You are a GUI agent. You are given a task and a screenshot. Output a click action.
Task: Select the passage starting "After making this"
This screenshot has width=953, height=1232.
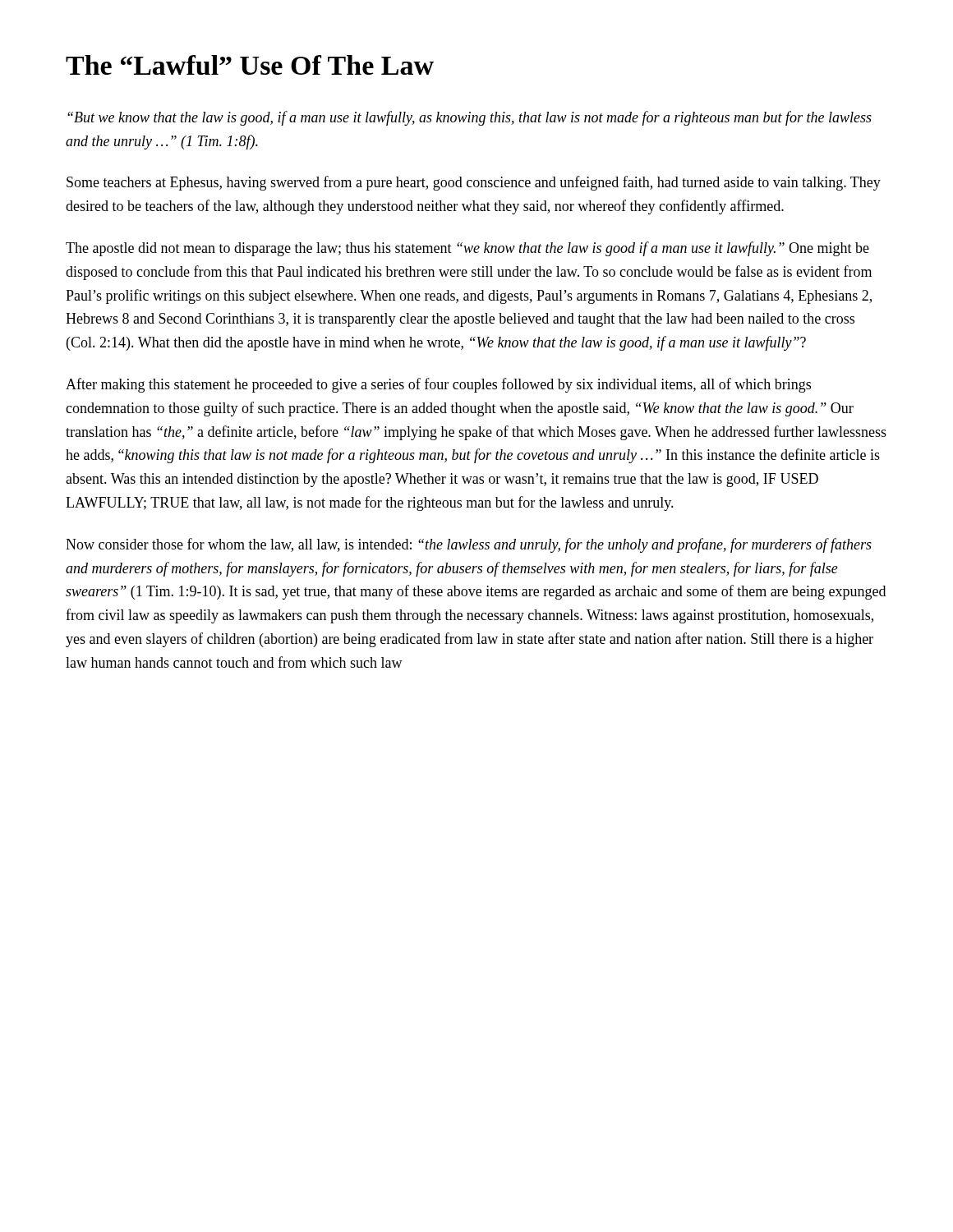tap(476, 443)
